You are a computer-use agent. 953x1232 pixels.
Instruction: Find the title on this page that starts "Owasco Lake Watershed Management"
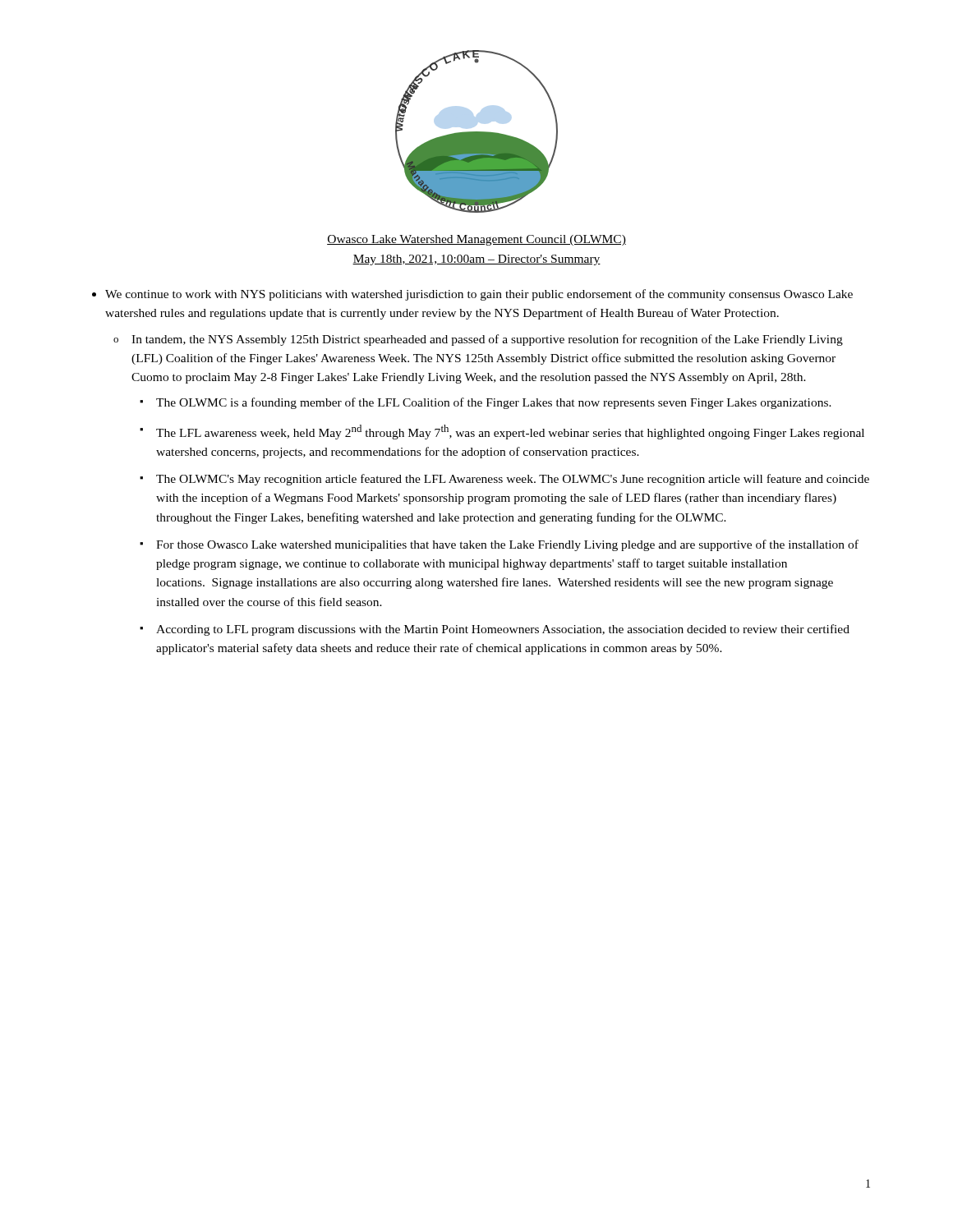coord(476,239)
